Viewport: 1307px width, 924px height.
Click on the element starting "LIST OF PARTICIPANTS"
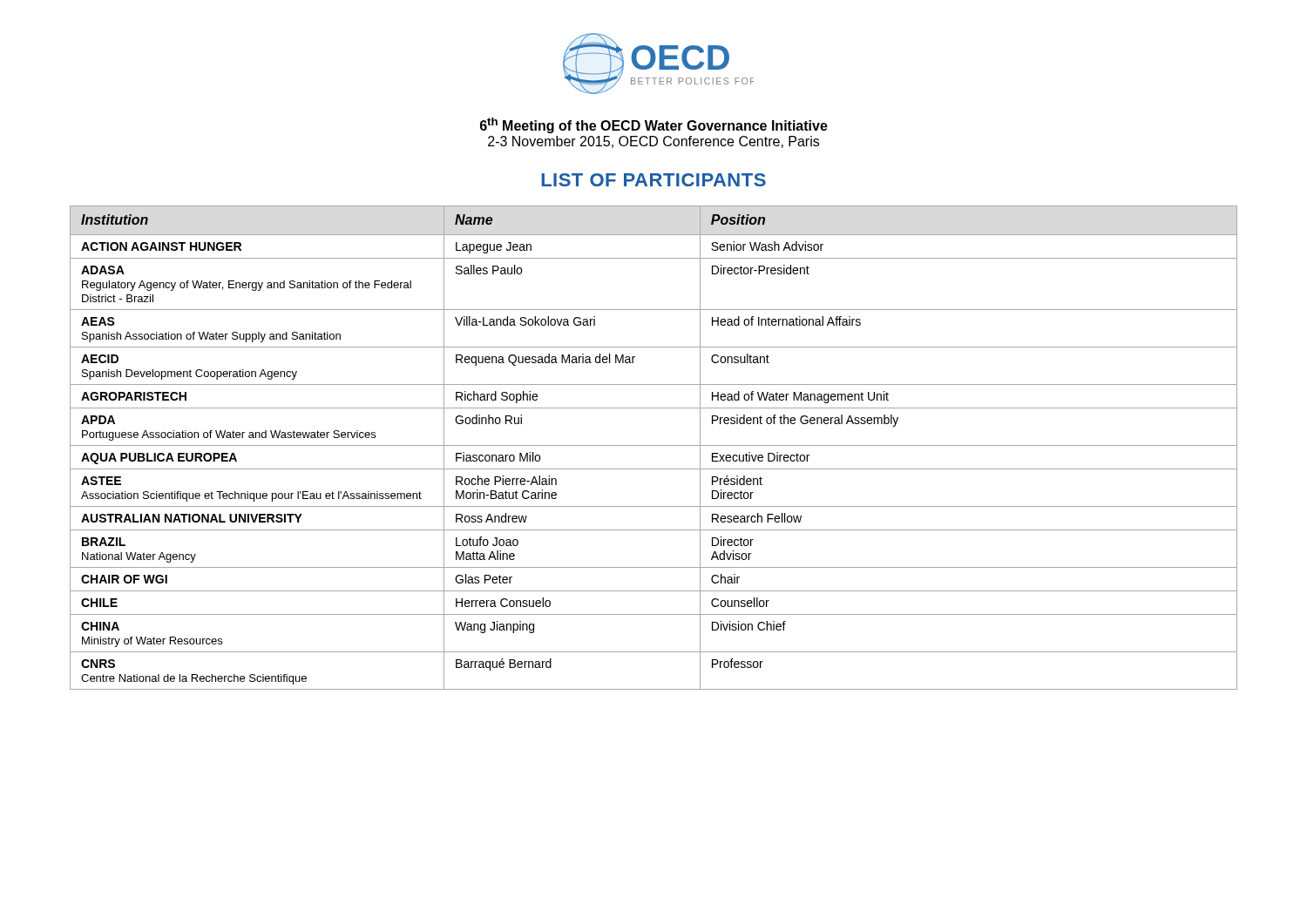coord(654,180)
